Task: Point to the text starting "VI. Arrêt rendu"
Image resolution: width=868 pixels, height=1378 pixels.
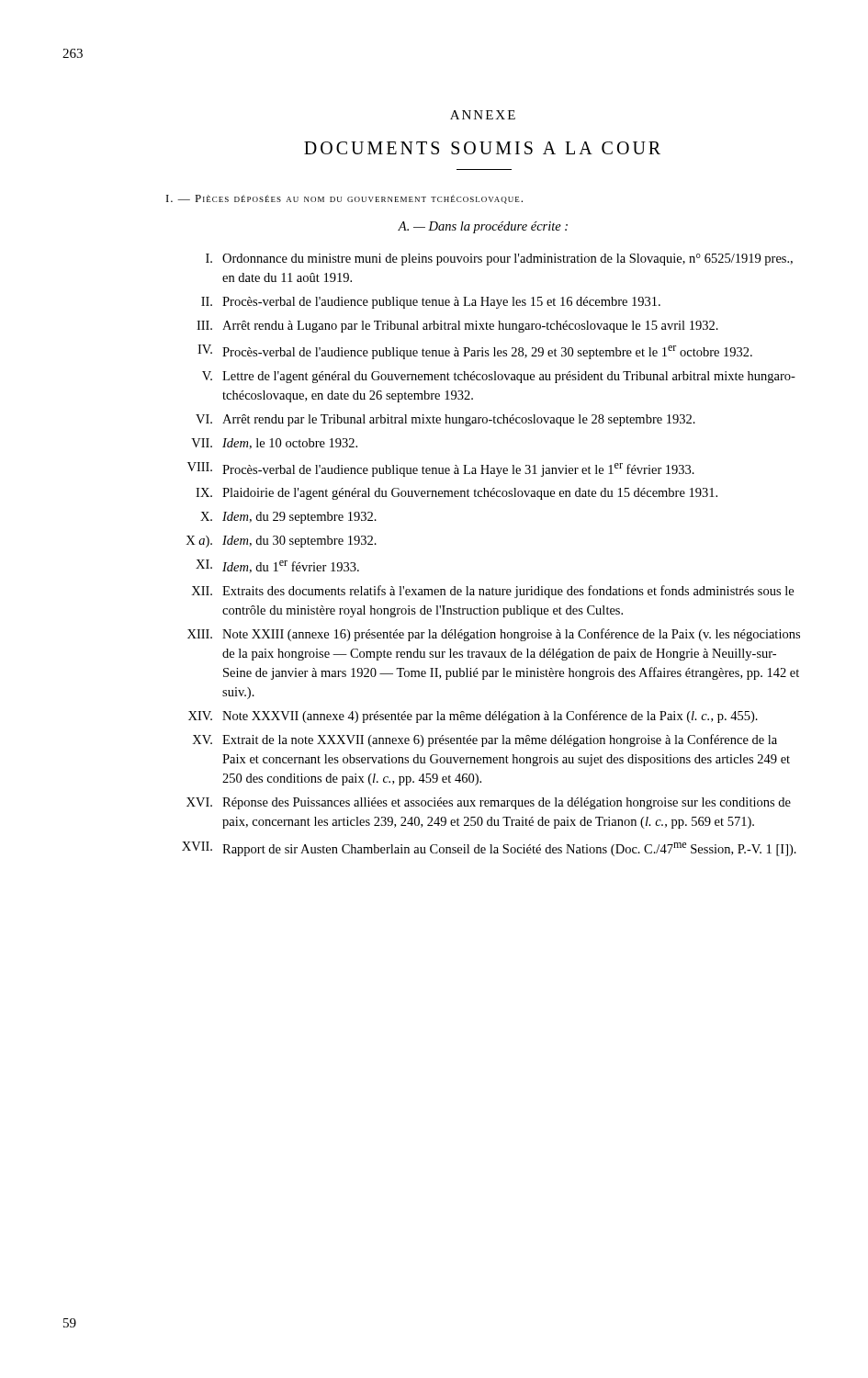Action: [x=484, y=419]
